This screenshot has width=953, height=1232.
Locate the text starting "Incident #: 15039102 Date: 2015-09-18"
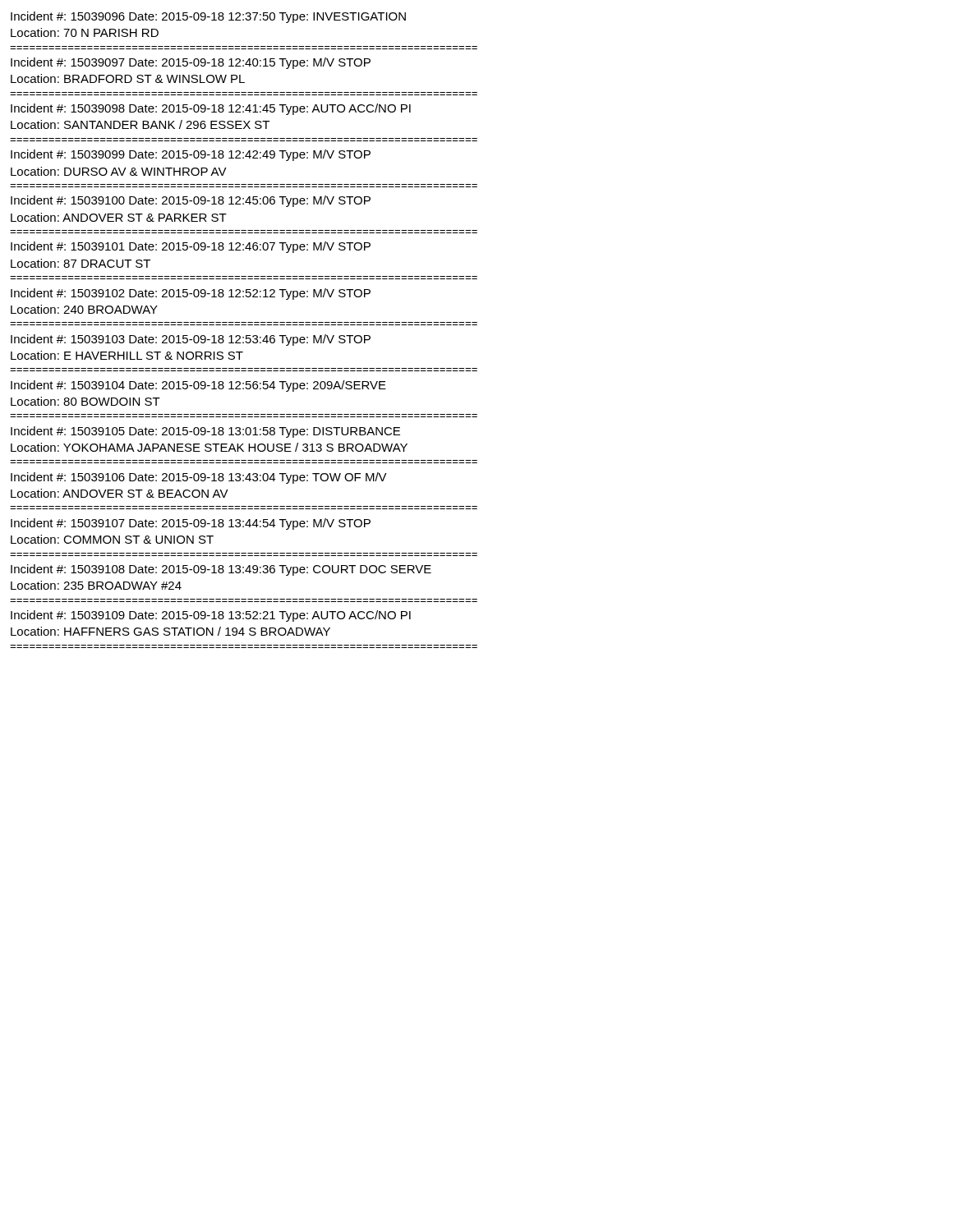(191, 294)
